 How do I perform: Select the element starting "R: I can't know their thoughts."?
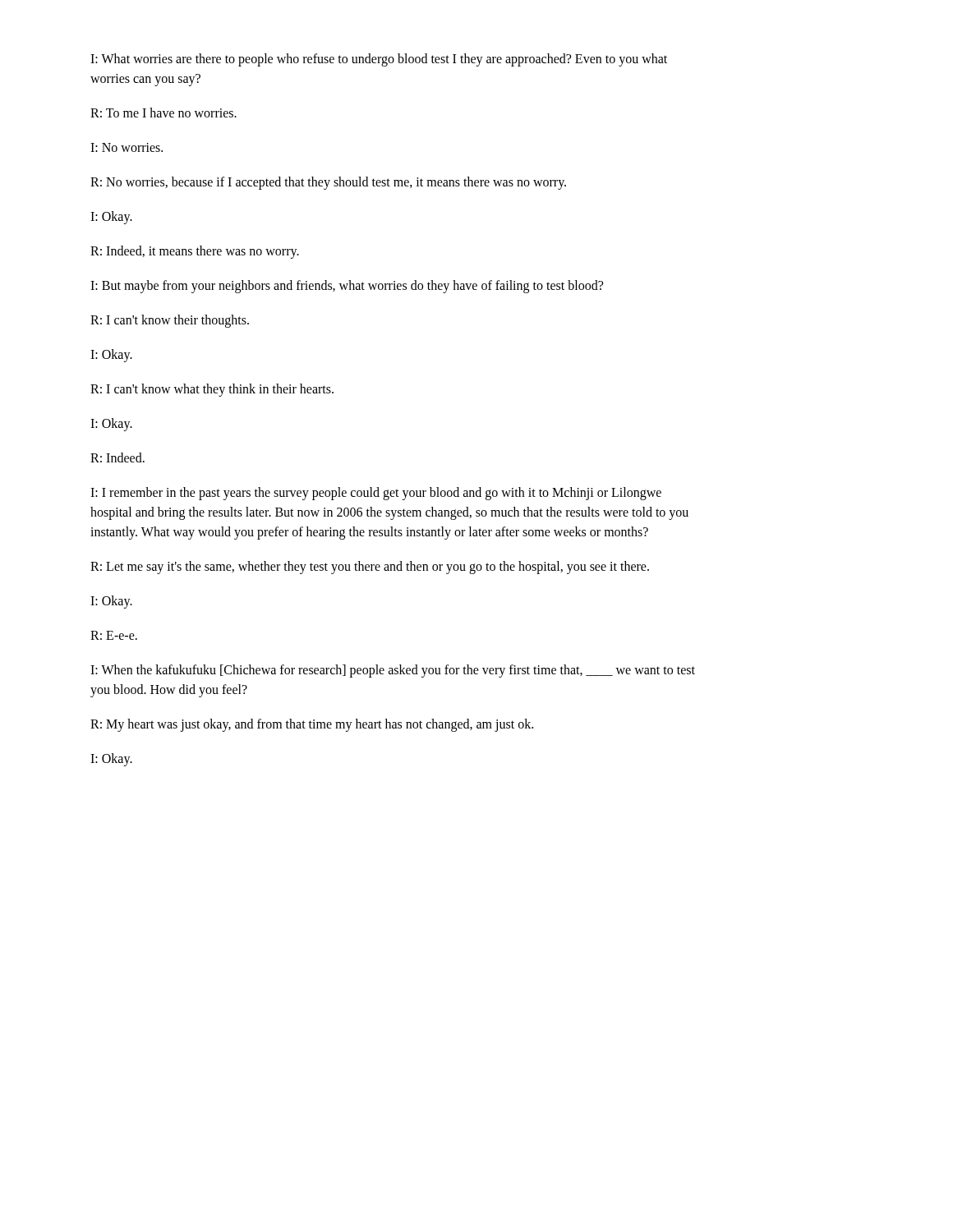pyautogui.click(x=170, y=320)
